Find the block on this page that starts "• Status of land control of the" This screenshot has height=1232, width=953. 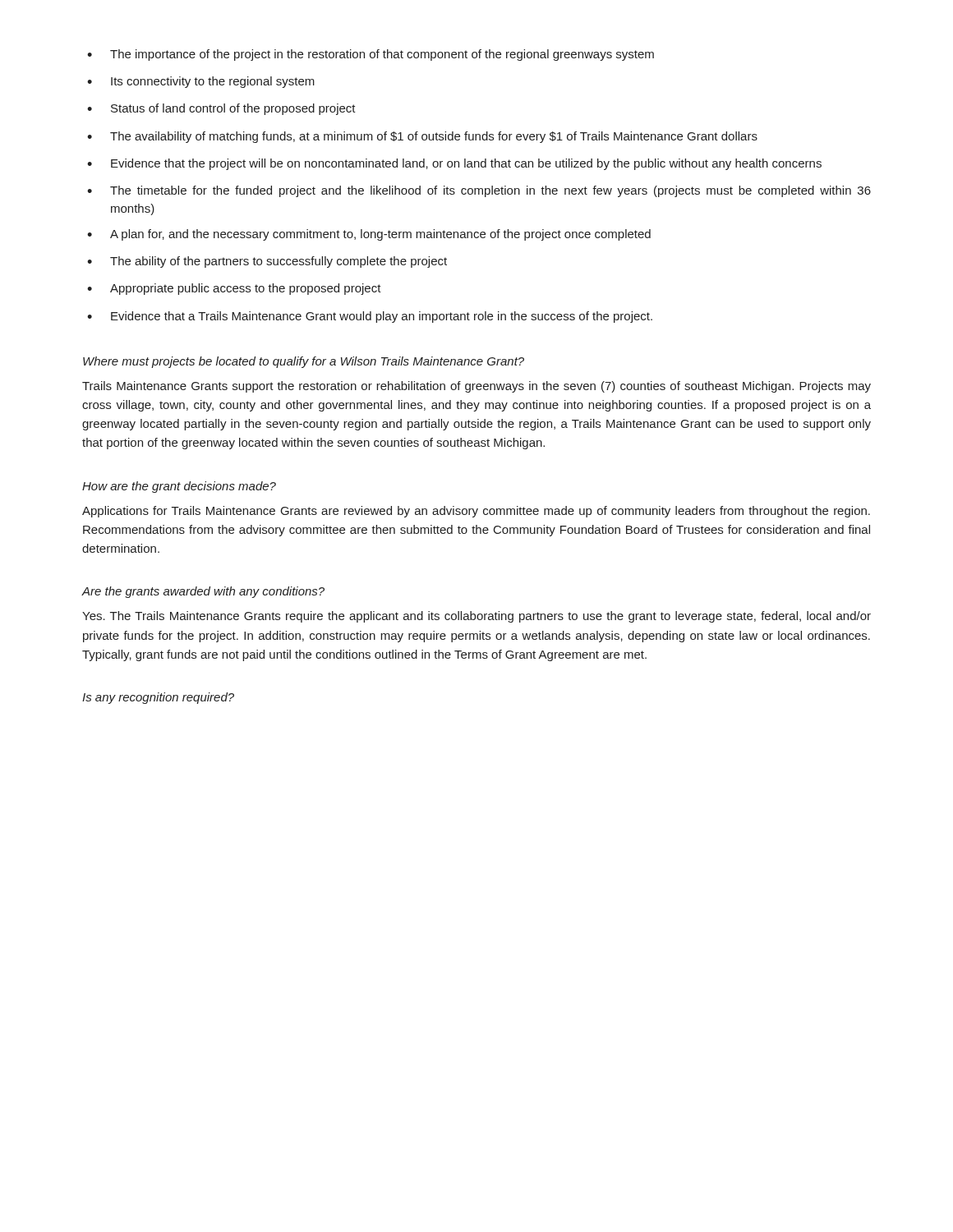tap(221, 109)
